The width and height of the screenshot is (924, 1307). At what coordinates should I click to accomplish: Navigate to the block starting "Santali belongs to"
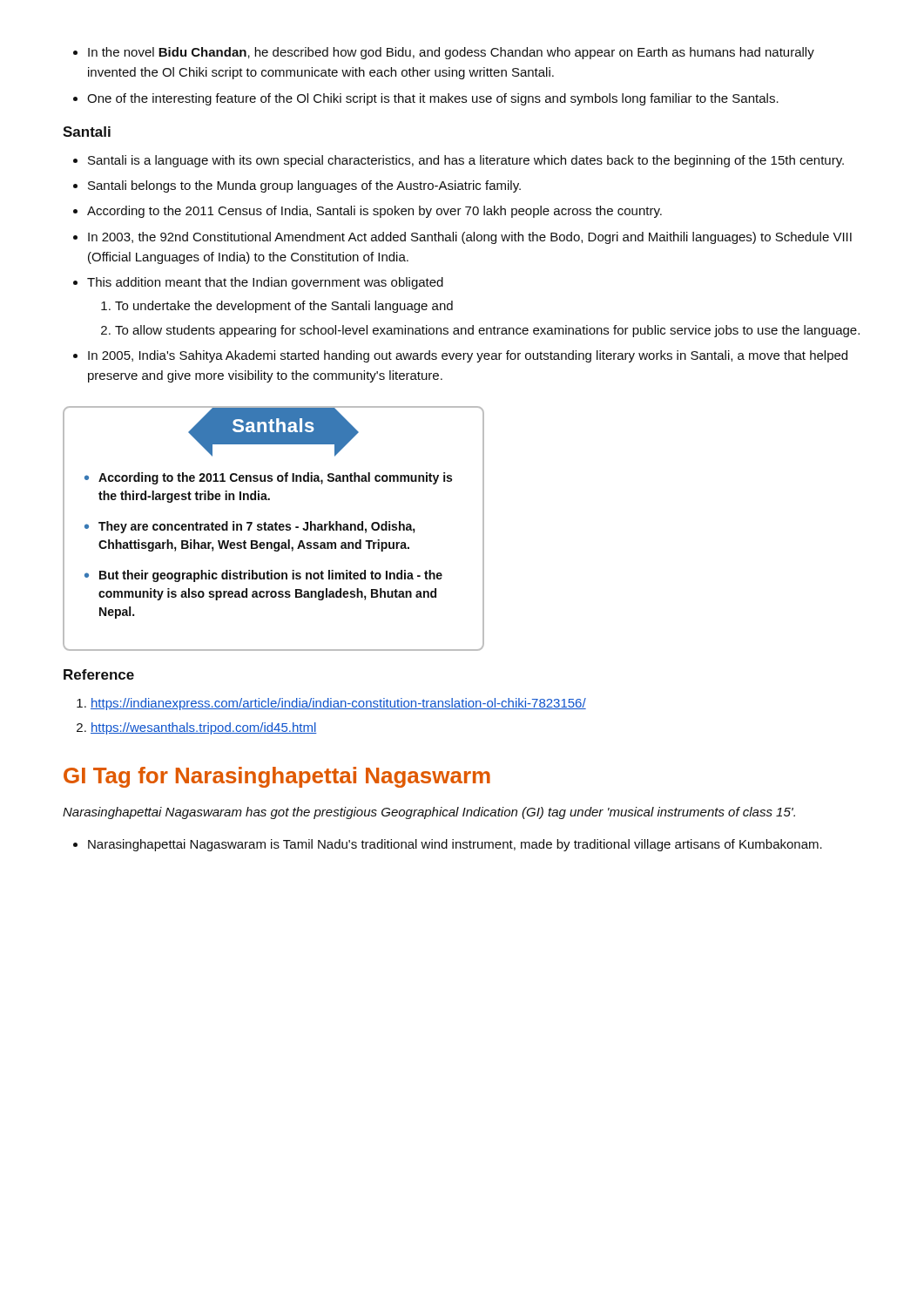474,185
